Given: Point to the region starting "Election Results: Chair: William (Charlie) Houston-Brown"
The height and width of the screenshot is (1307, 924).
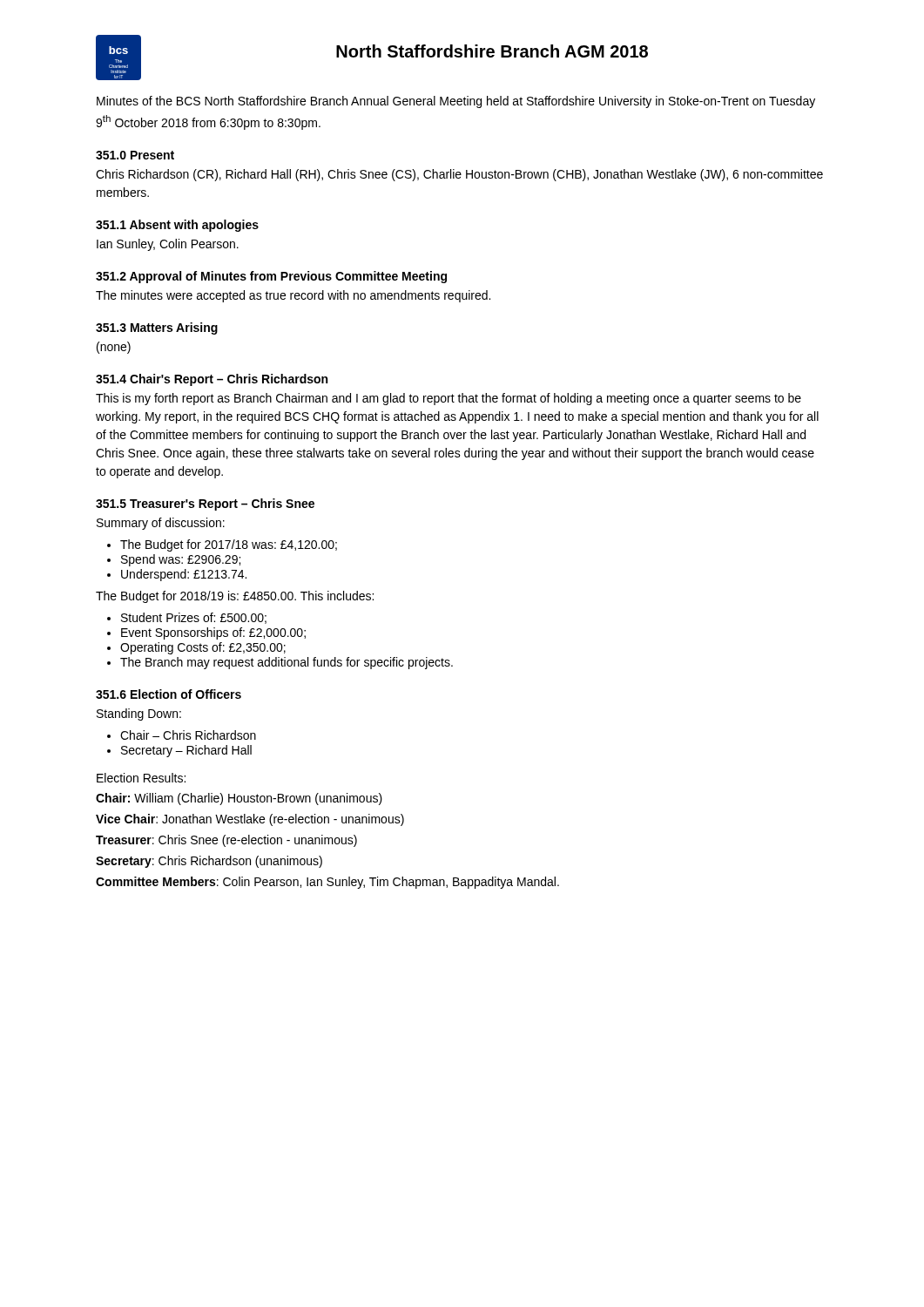Looking at the screenshot, I should click(328, 830).
